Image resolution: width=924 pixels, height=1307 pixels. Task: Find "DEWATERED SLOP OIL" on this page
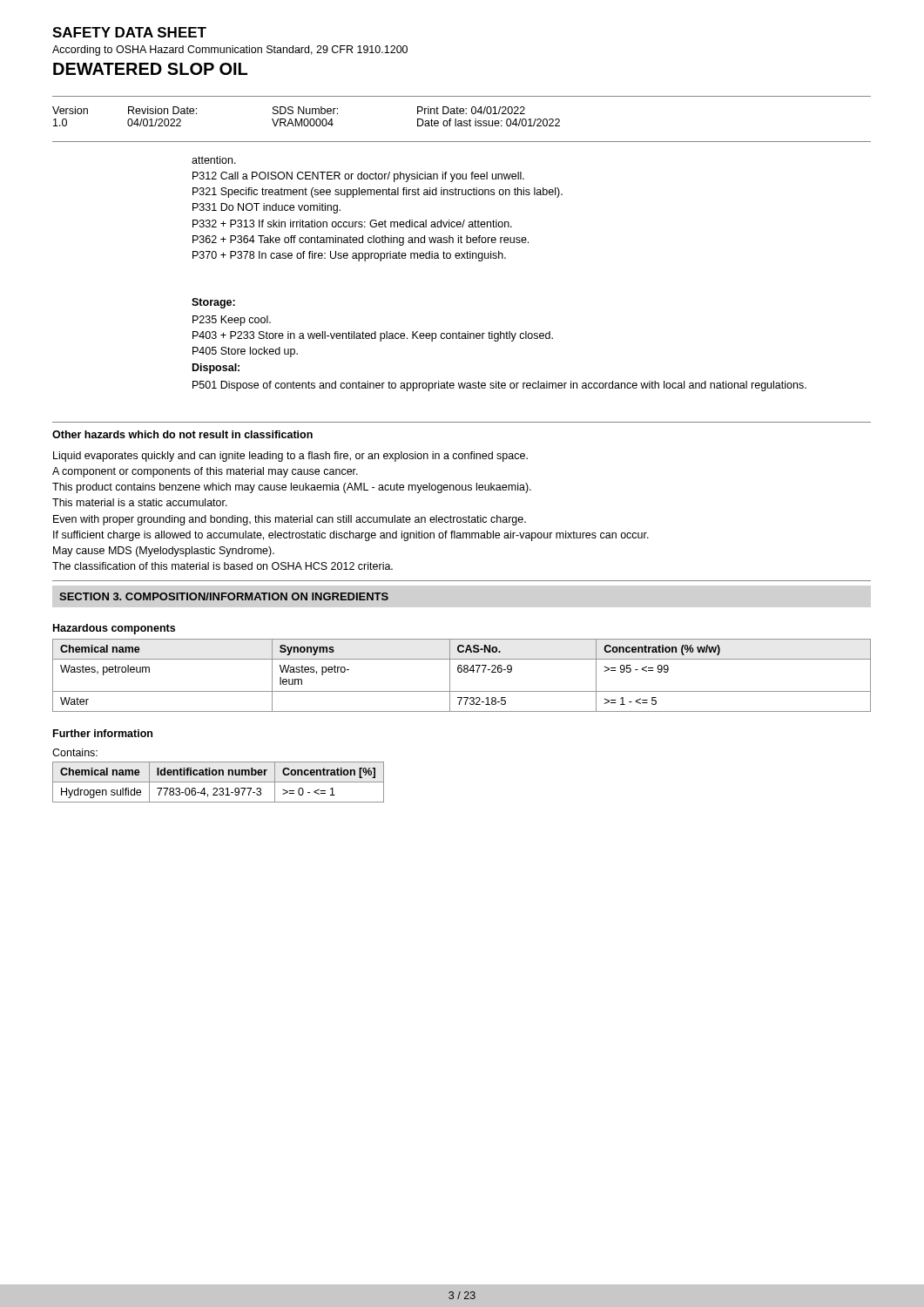click(150, 69)
